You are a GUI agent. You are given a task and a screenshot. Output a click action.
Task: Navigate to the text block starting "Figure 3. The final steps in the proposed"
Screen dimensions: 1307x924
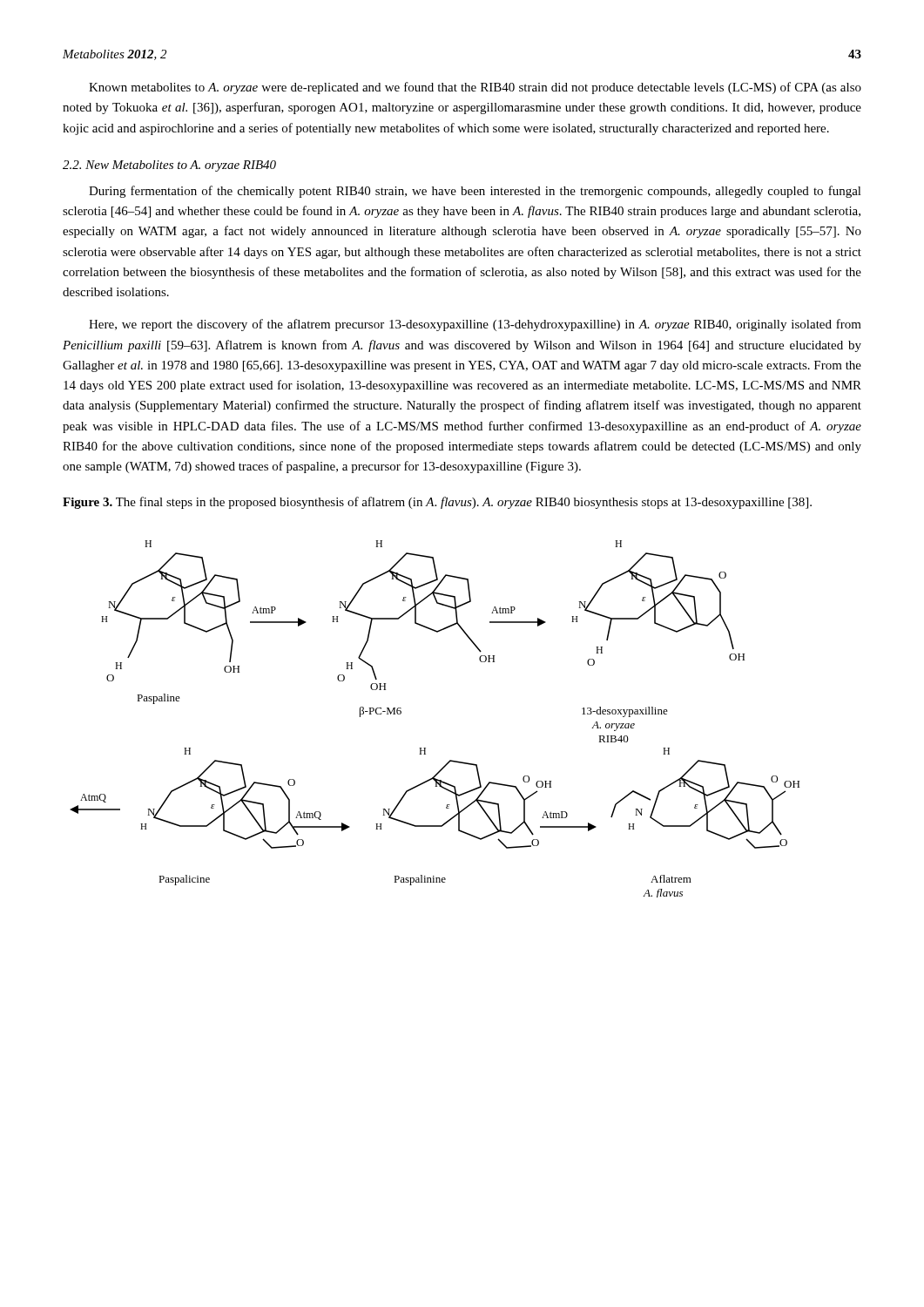point(438,502)
